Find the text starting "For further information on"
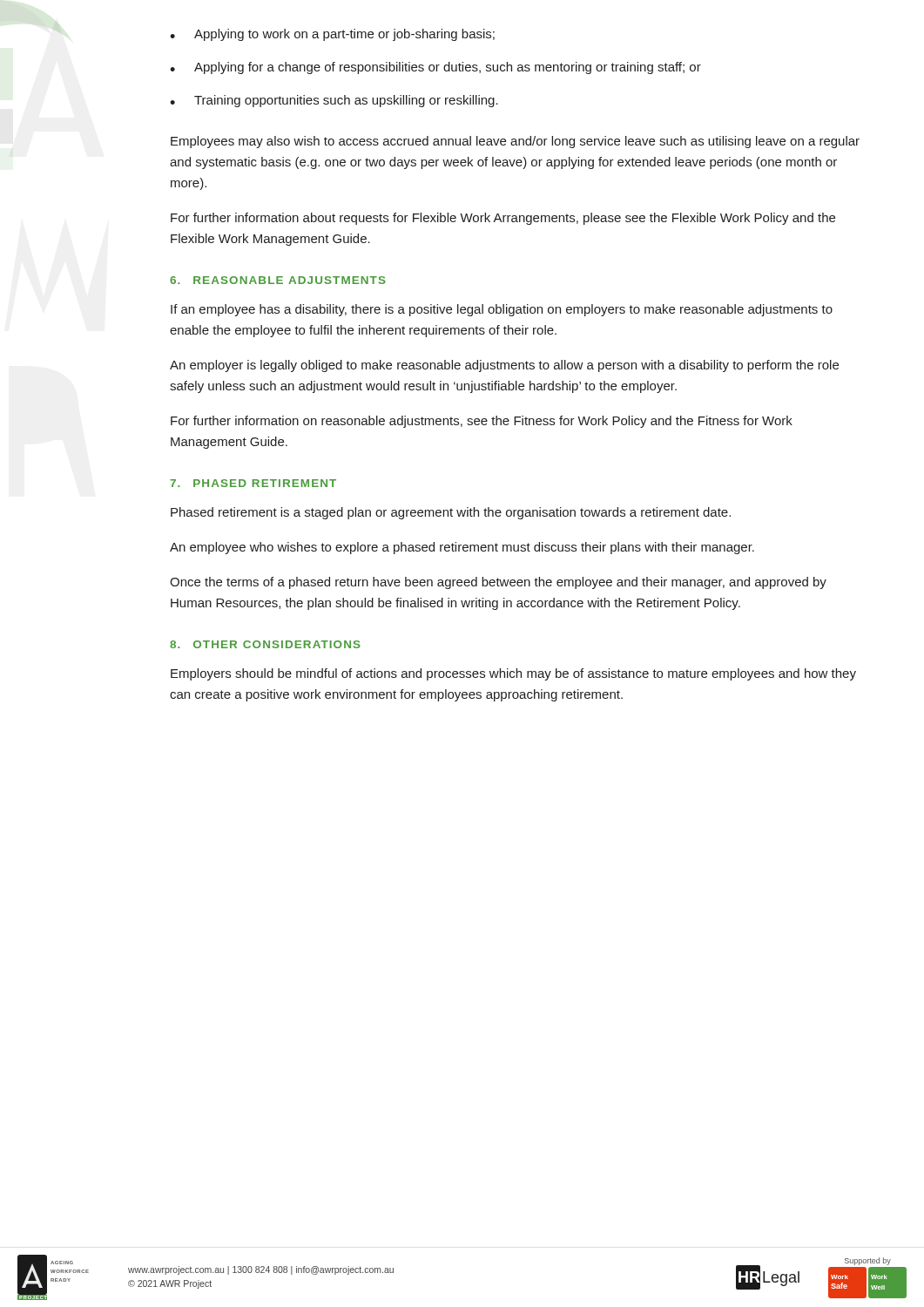 (481, 431)
